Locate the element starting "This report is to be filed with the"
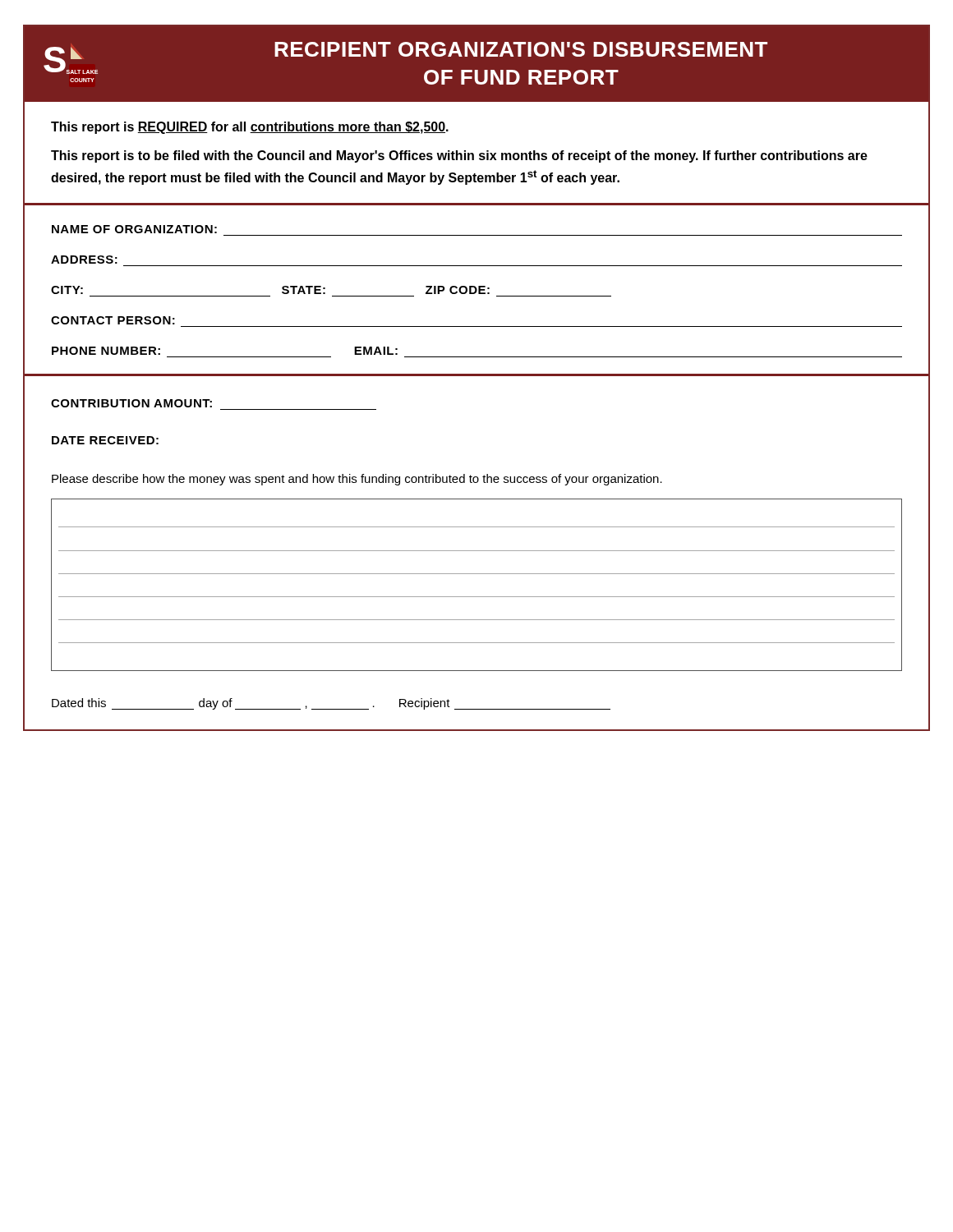 click(x=459, y=167)
